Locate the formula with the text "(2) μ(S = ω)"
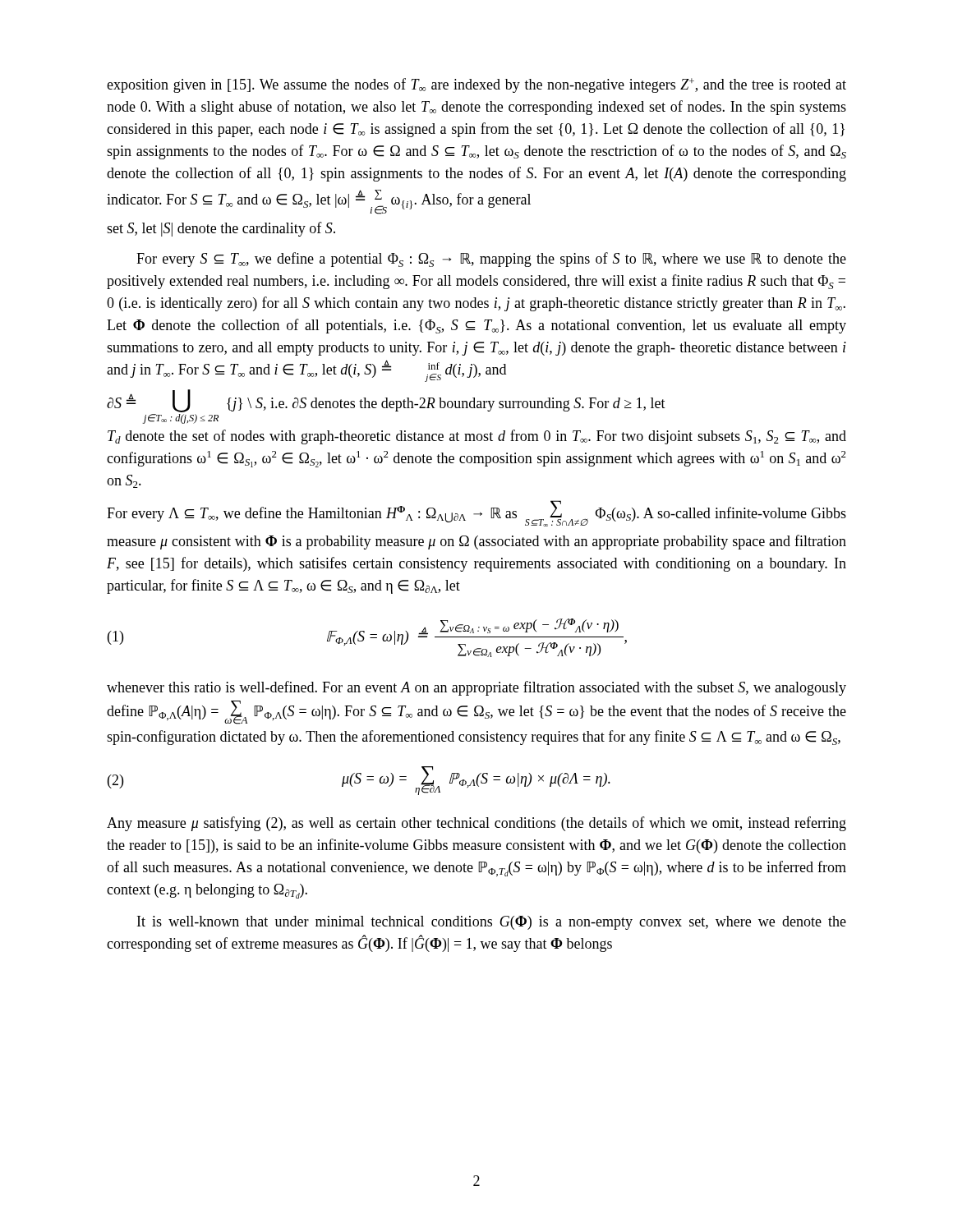 click(476, 780)
